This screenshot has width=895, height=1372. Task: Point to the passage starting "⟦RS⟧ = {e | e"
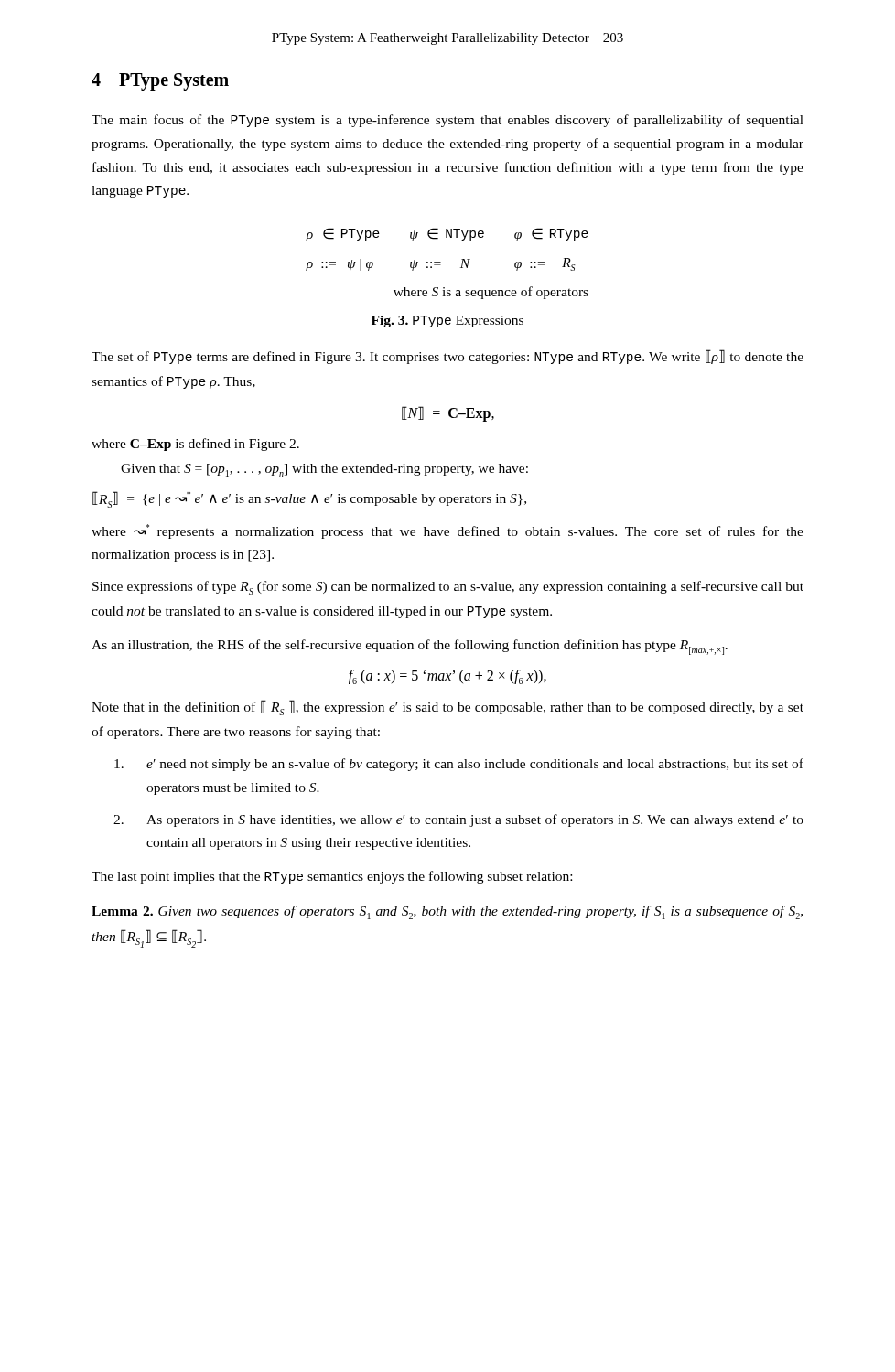pyautogui.click(x=309, y=499)
